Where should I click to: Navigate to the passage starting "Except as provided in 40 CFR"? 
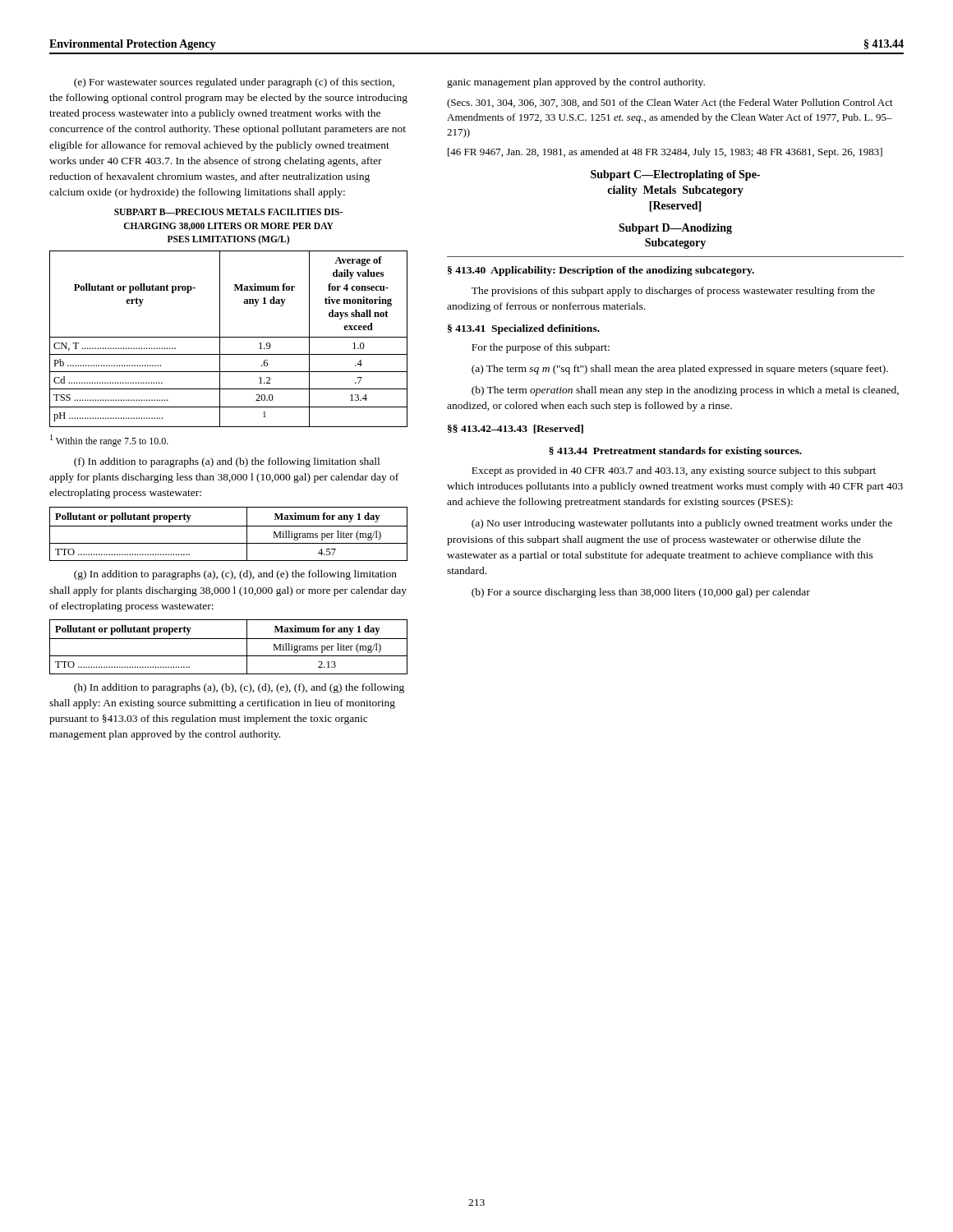(x=675, y=531)
